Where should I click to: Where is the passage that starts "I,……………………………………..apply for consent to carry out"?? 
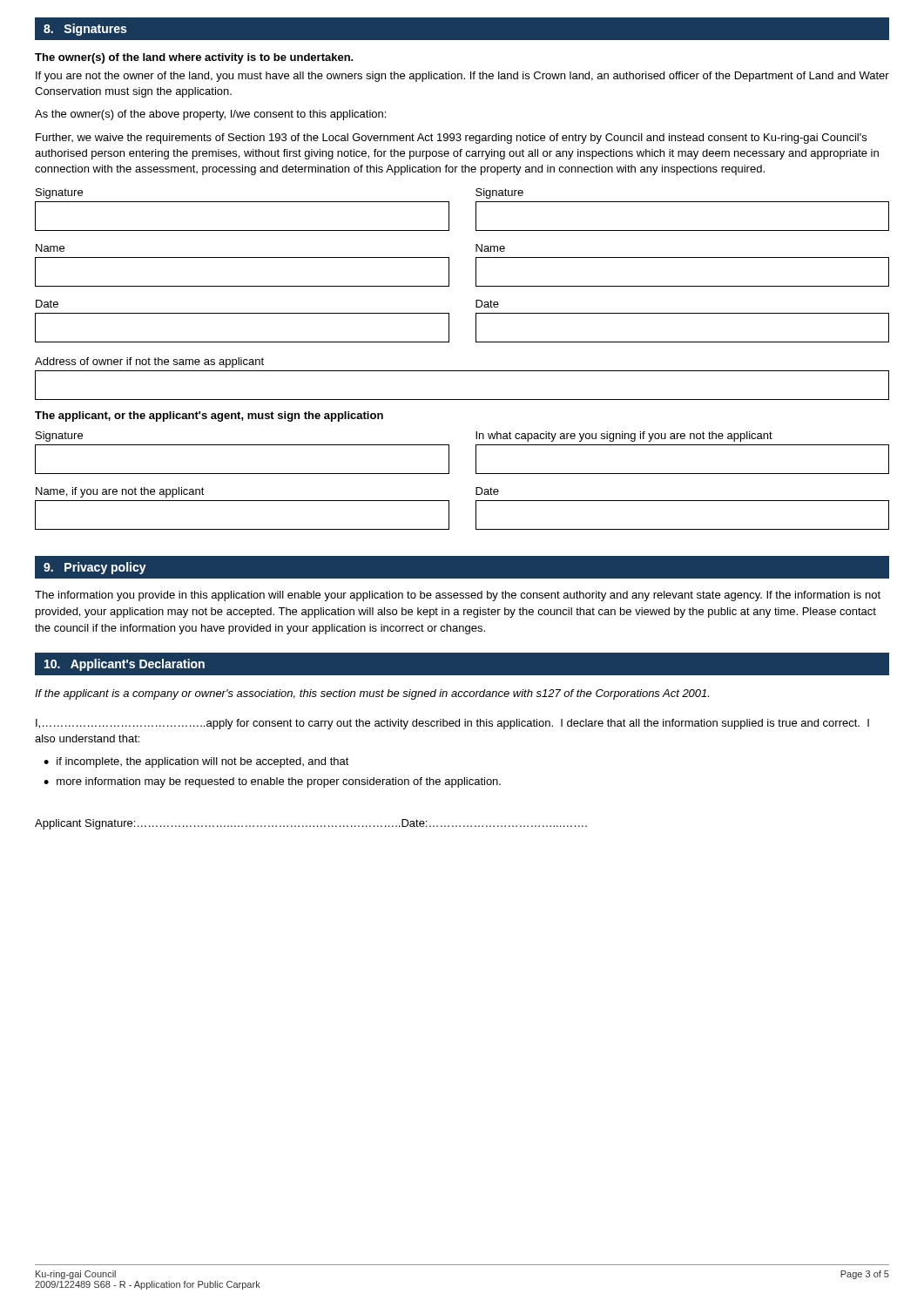point(452,731)
